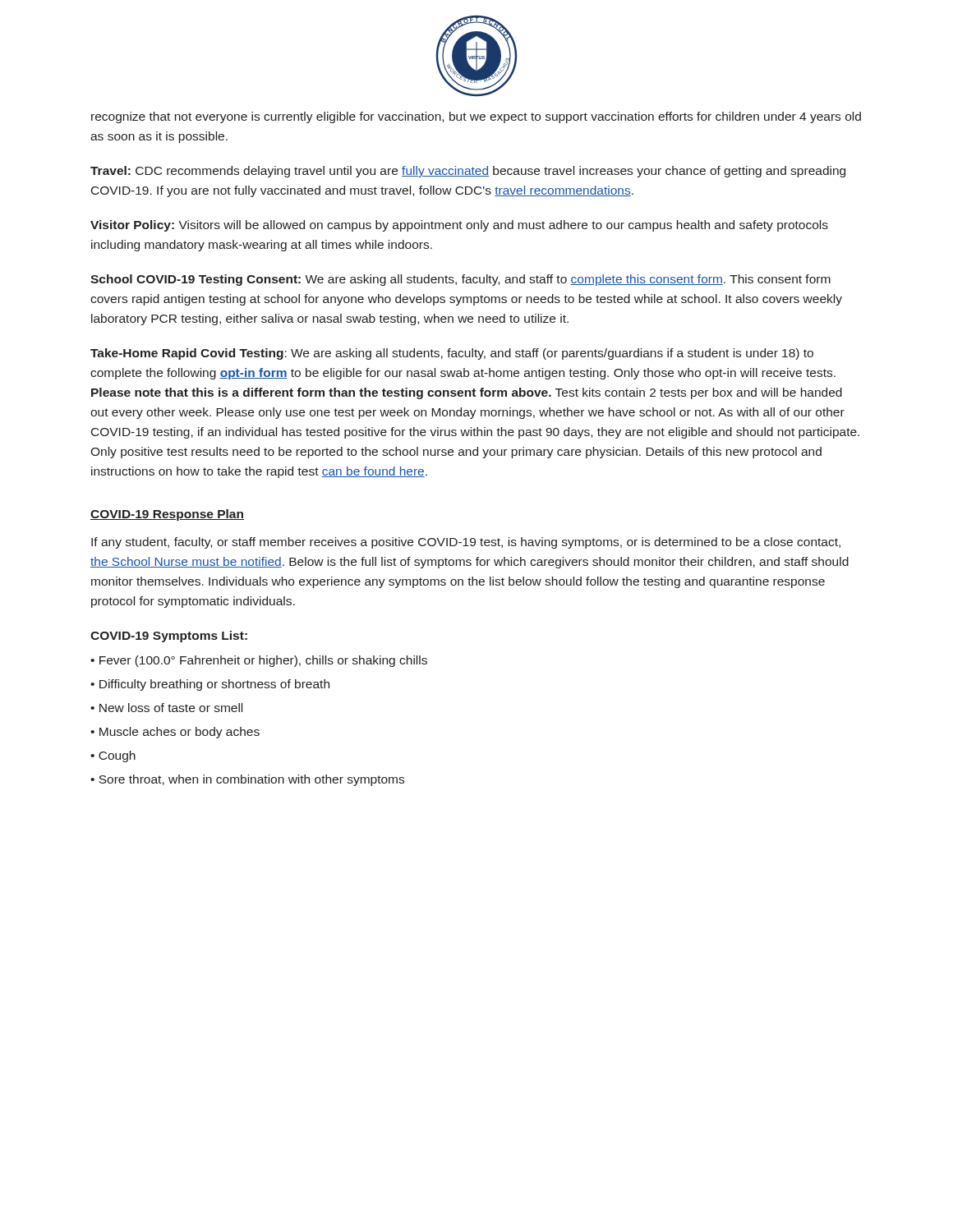Click where it says "• Muscle aches or body aches"
The height and width of the screenshot is (1232, 953).
[x=175, y=732]
